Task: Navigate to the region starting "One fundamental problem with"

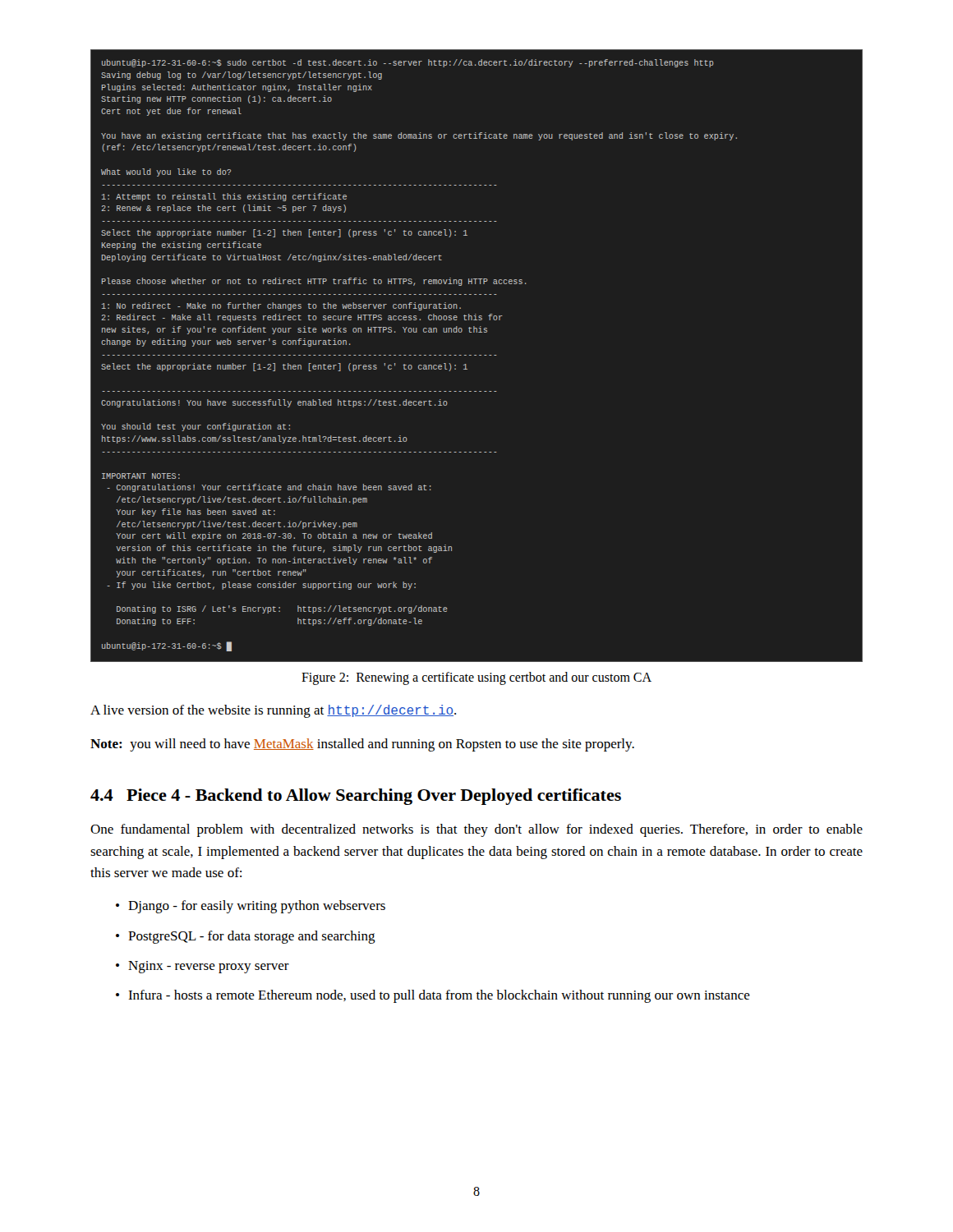Action: pos(476,851)
